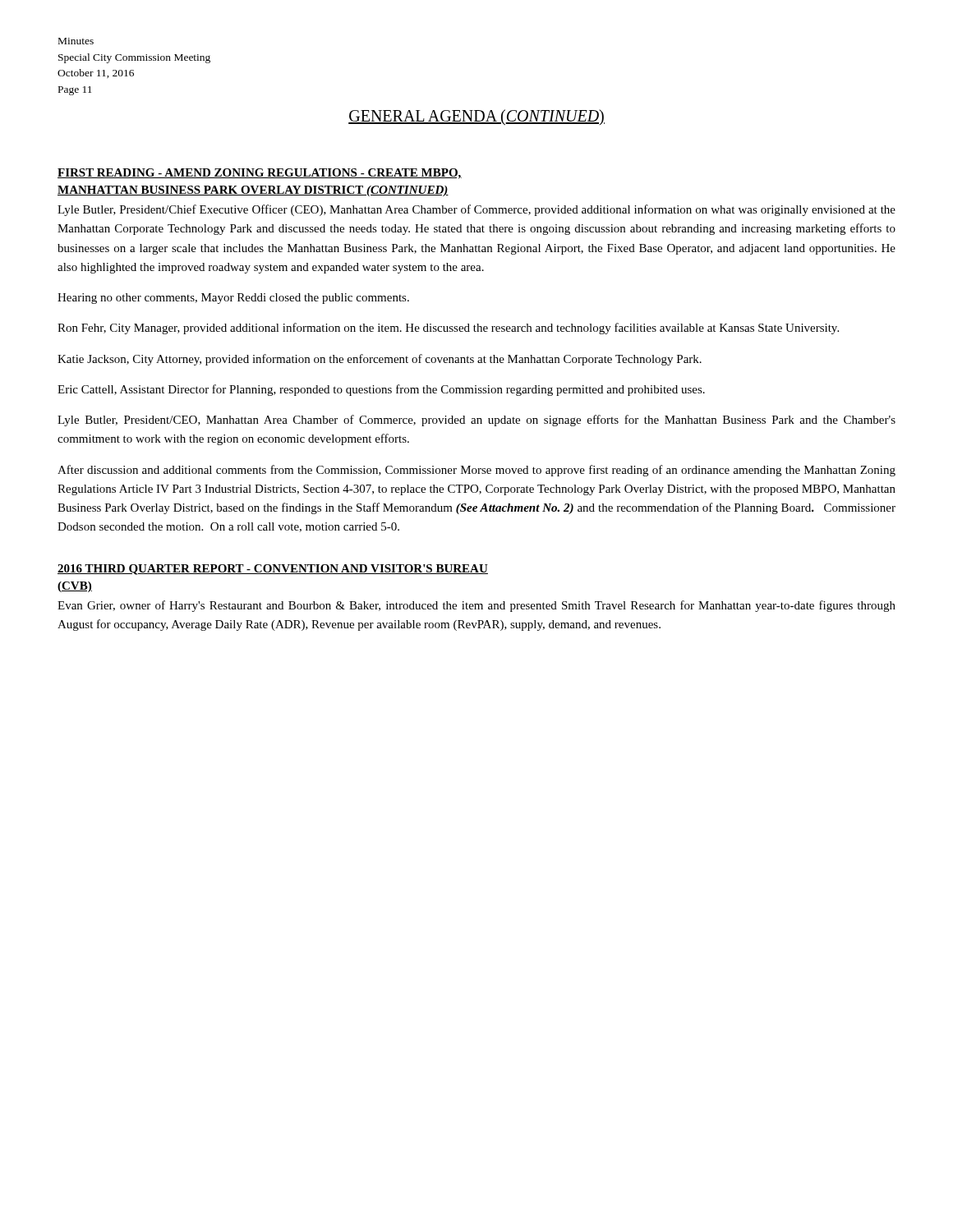Click where it says "GENERAL AGENDA (CONTINUED)"
Viewport: 953px width, 1232px height.
pyautogui.click(x=476, y=116)
